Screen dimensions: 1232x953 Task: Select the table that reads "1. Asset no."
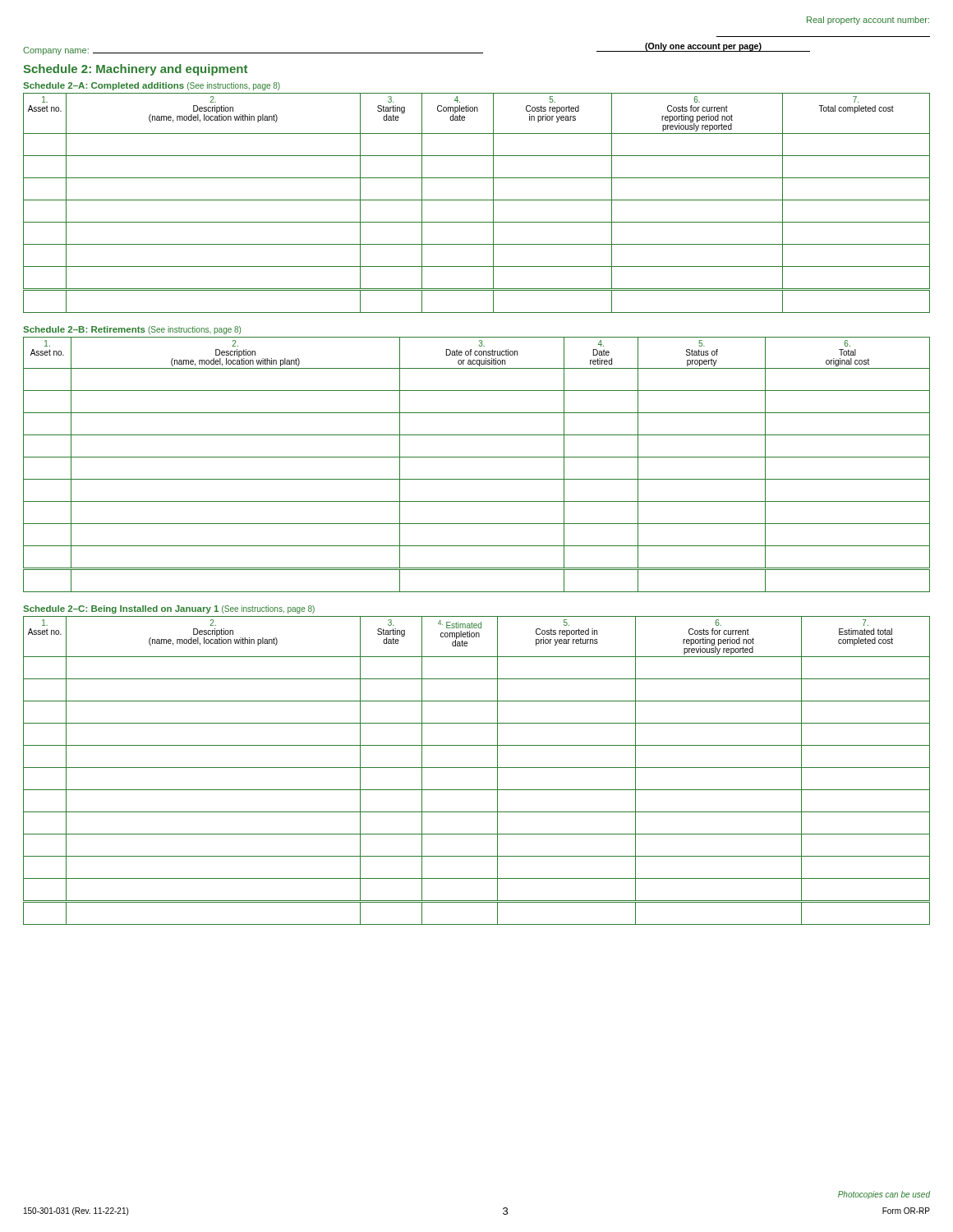[x=476, y=203]
